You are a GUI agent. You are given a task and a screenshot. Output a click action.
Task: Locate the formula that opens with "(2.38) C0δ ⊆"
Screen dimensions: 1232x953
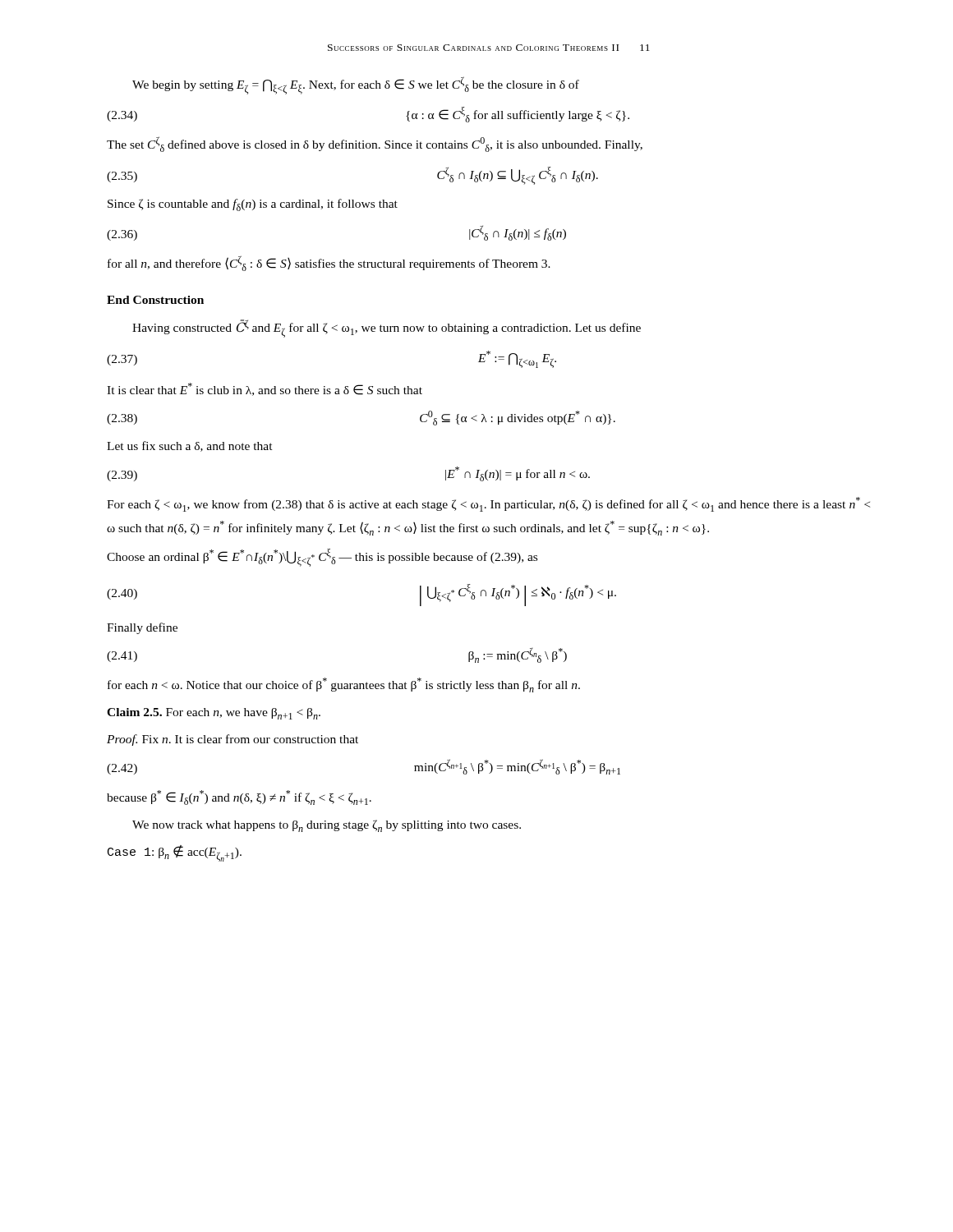pyautogui.click(x=489, y=418)
